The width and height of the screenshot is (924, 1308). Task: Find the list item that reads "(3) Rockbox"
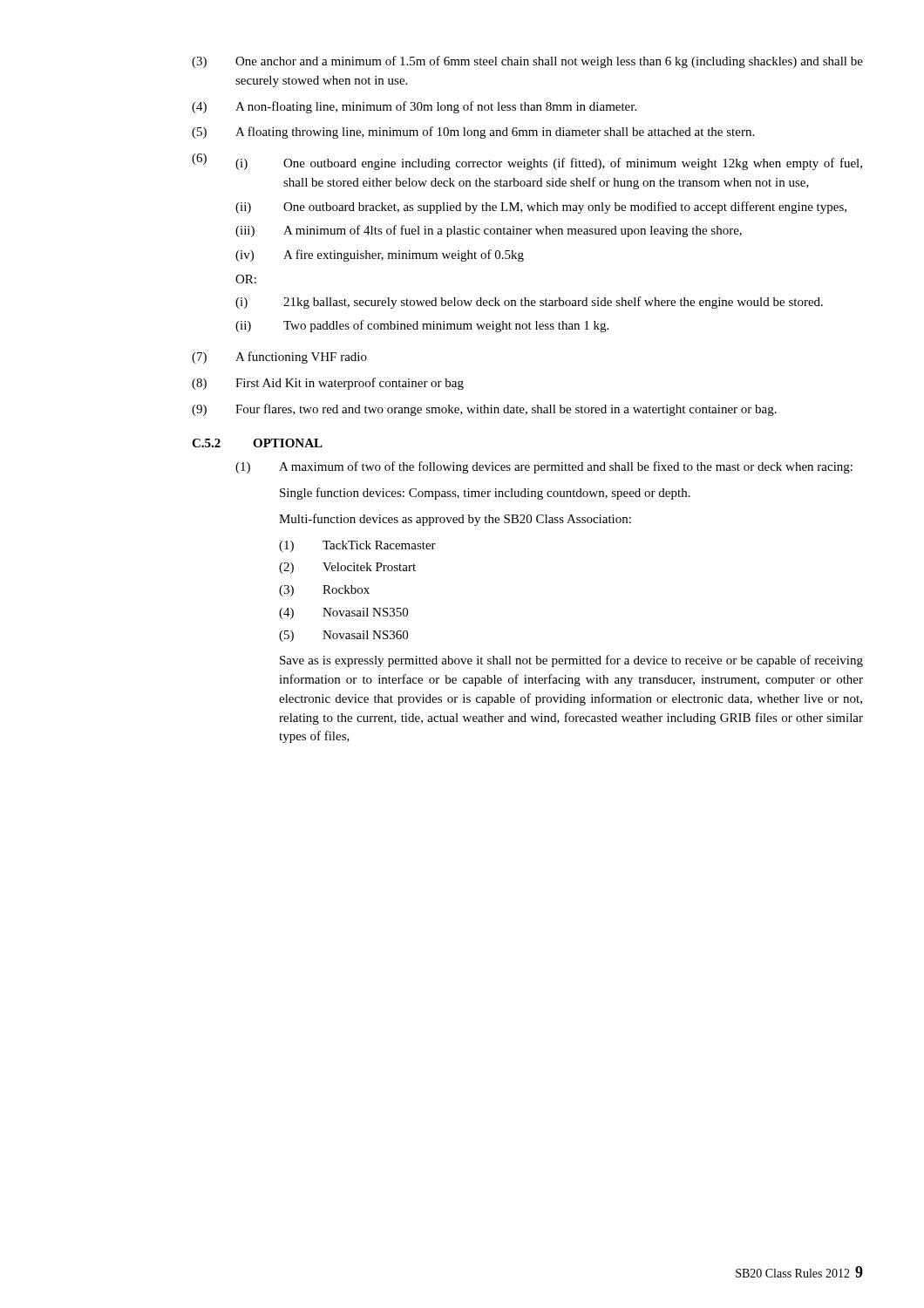coord(324,591)
